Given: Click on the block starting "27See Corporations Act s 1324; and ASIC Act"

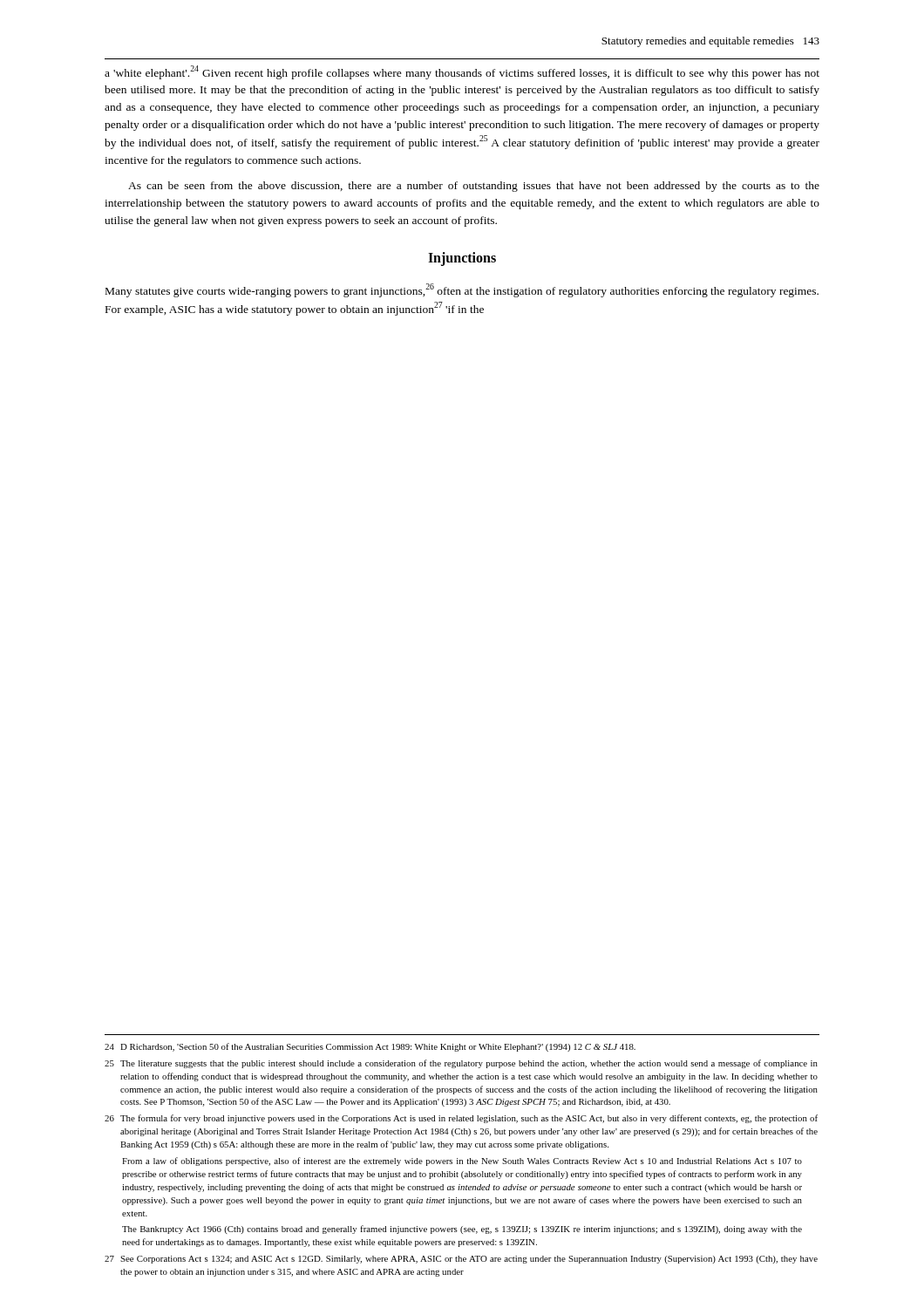Looking at the screenshot, I should pos(461,1265).
